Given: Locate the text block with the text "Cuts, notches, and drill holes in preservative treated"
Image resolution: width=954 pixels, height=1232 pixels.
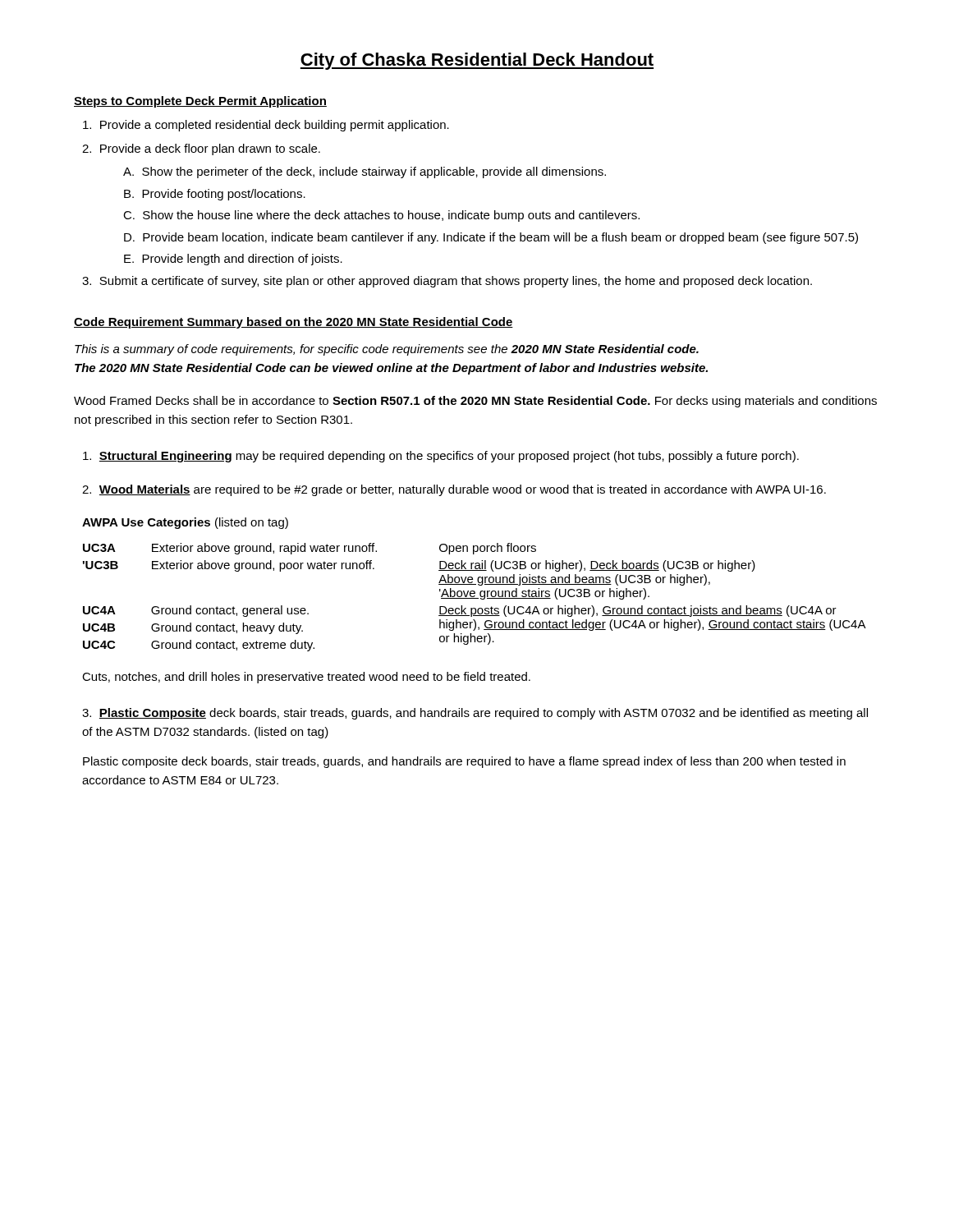Looking at the screenshot, I should (307, 676).
